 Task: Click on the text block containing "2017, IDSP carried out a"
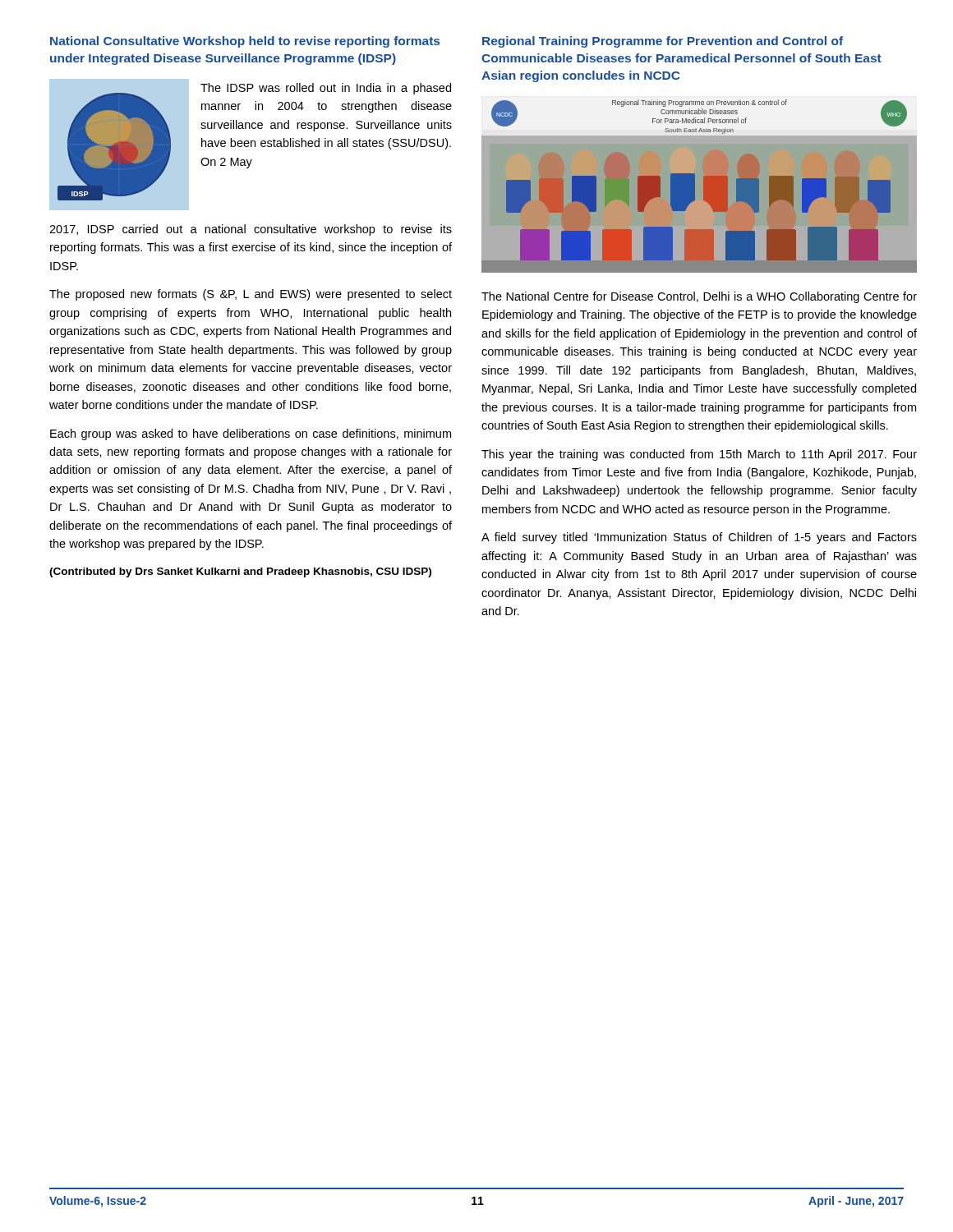coord(251,248)
